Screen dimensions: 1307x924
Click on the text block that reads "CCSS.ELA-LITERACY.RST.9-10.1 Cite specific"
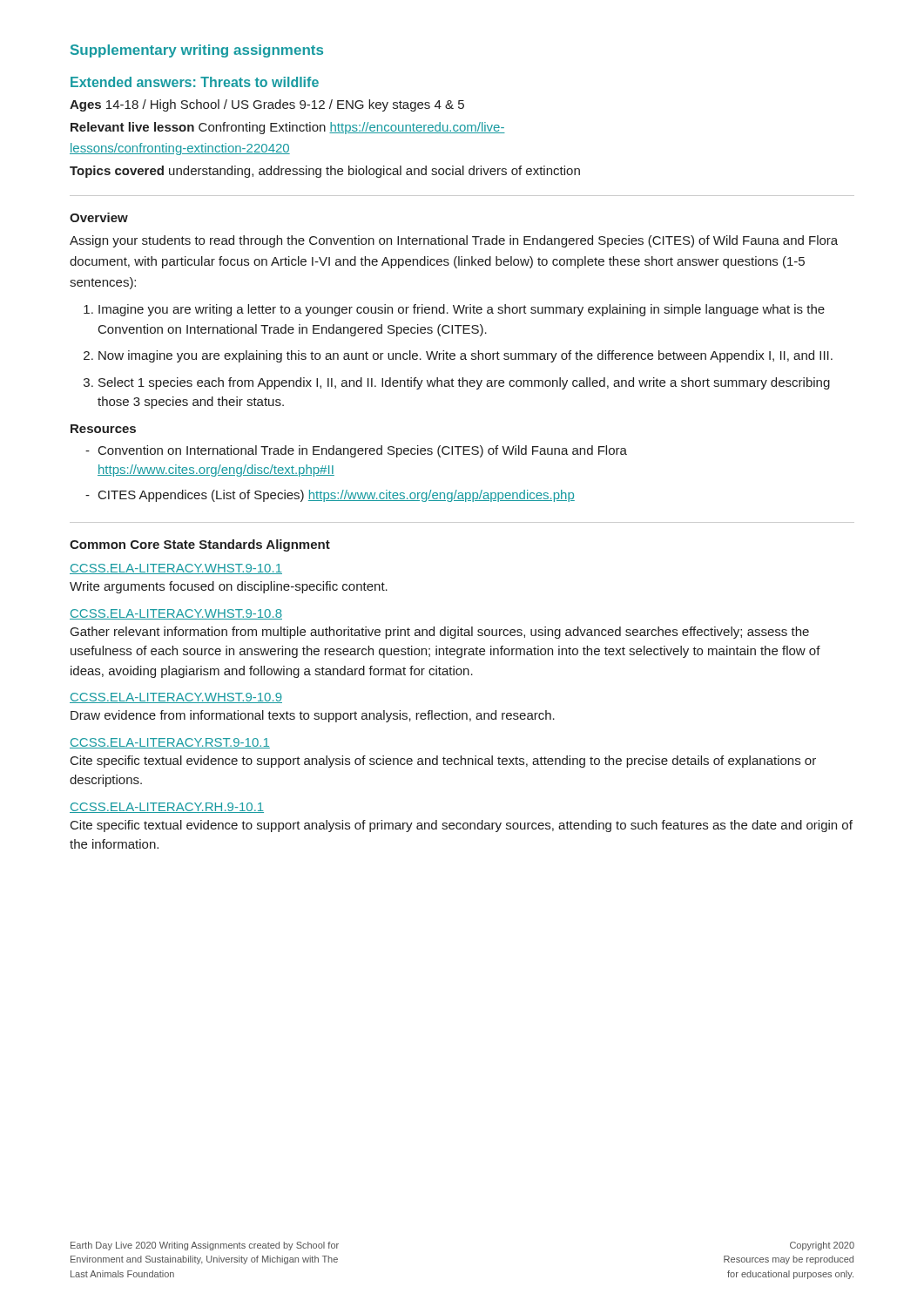[462, 762]
